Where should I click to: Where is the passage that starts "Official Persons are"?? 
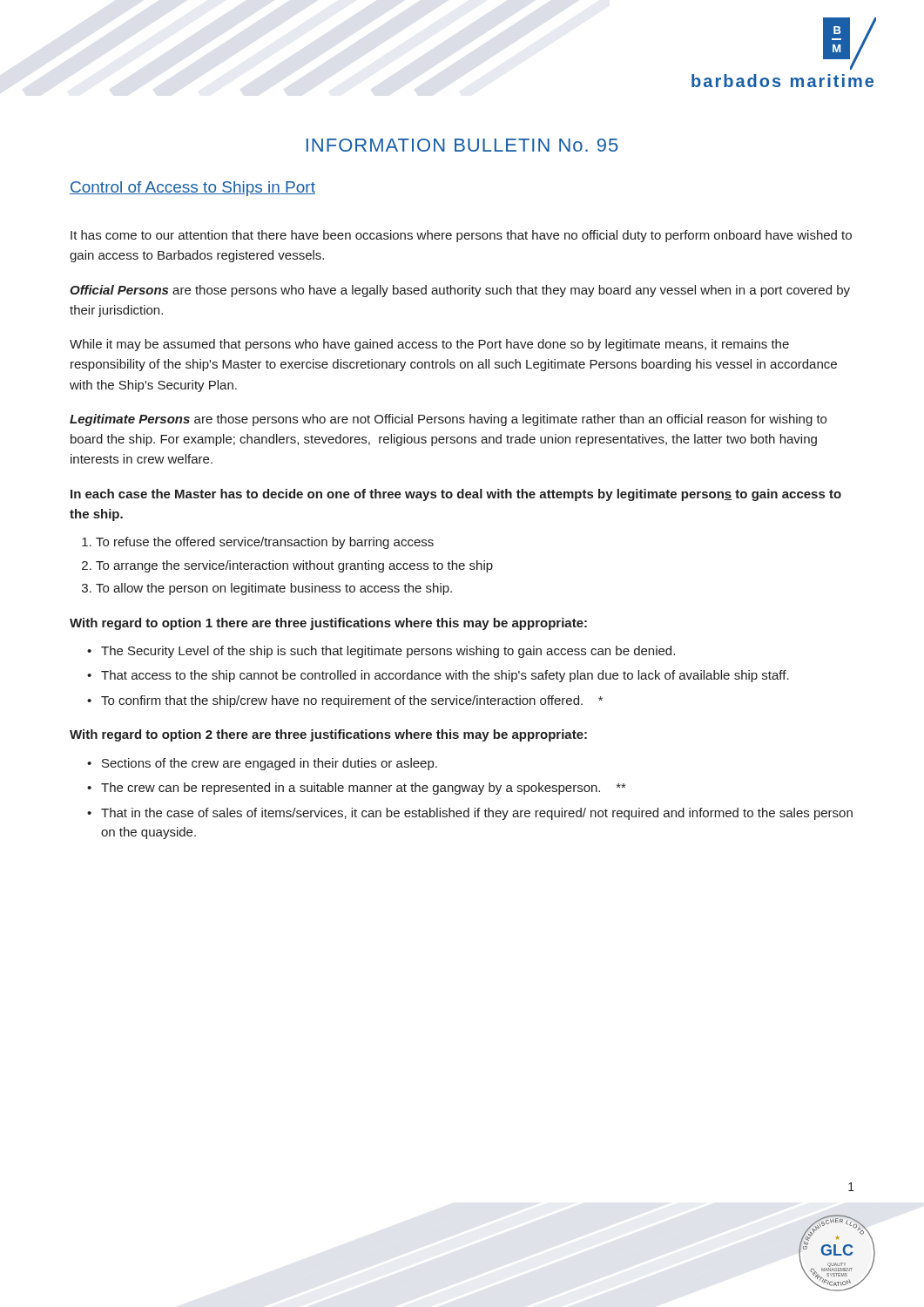[x=460, y=299]
